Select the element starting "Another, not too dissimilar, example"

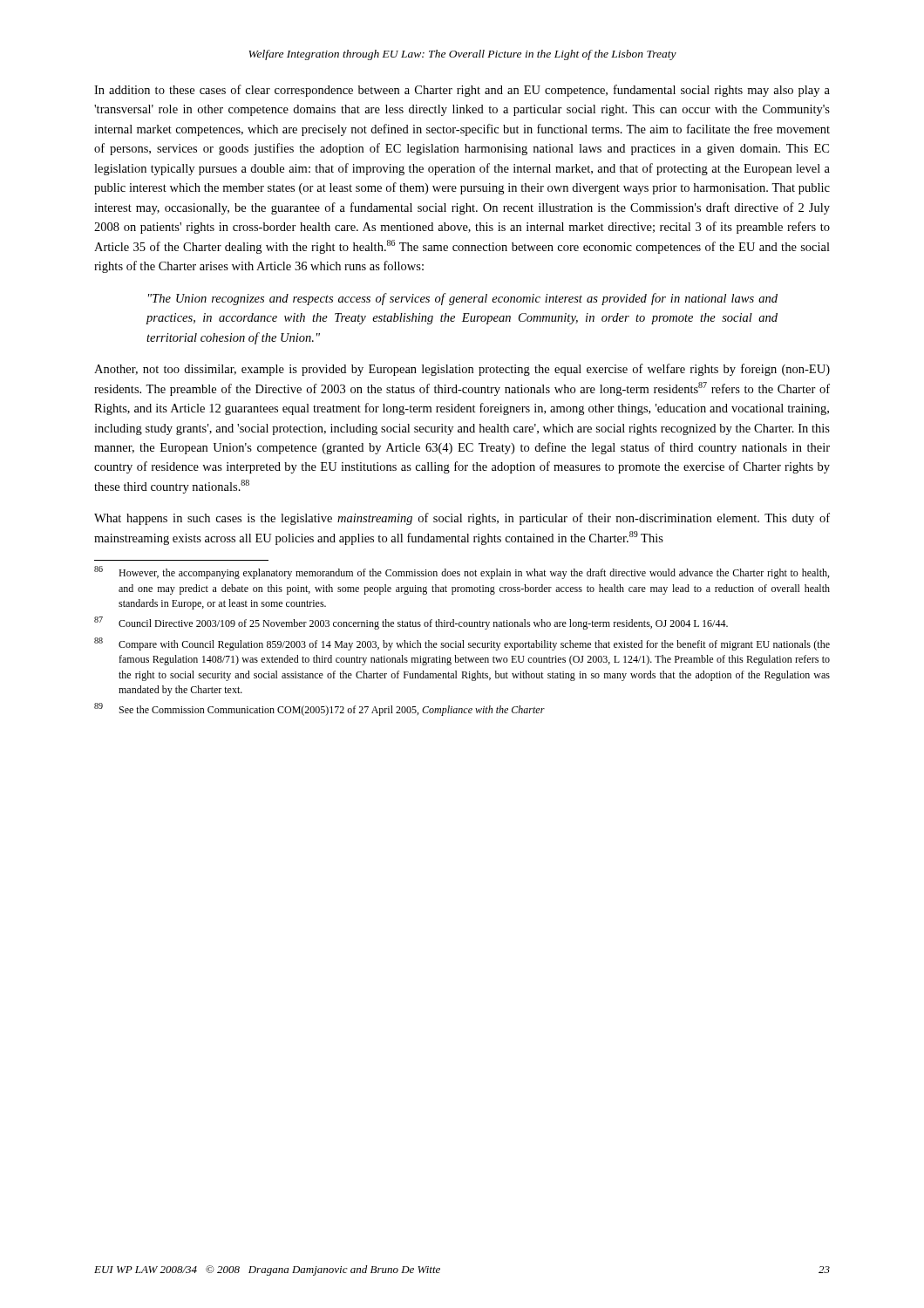462,428
